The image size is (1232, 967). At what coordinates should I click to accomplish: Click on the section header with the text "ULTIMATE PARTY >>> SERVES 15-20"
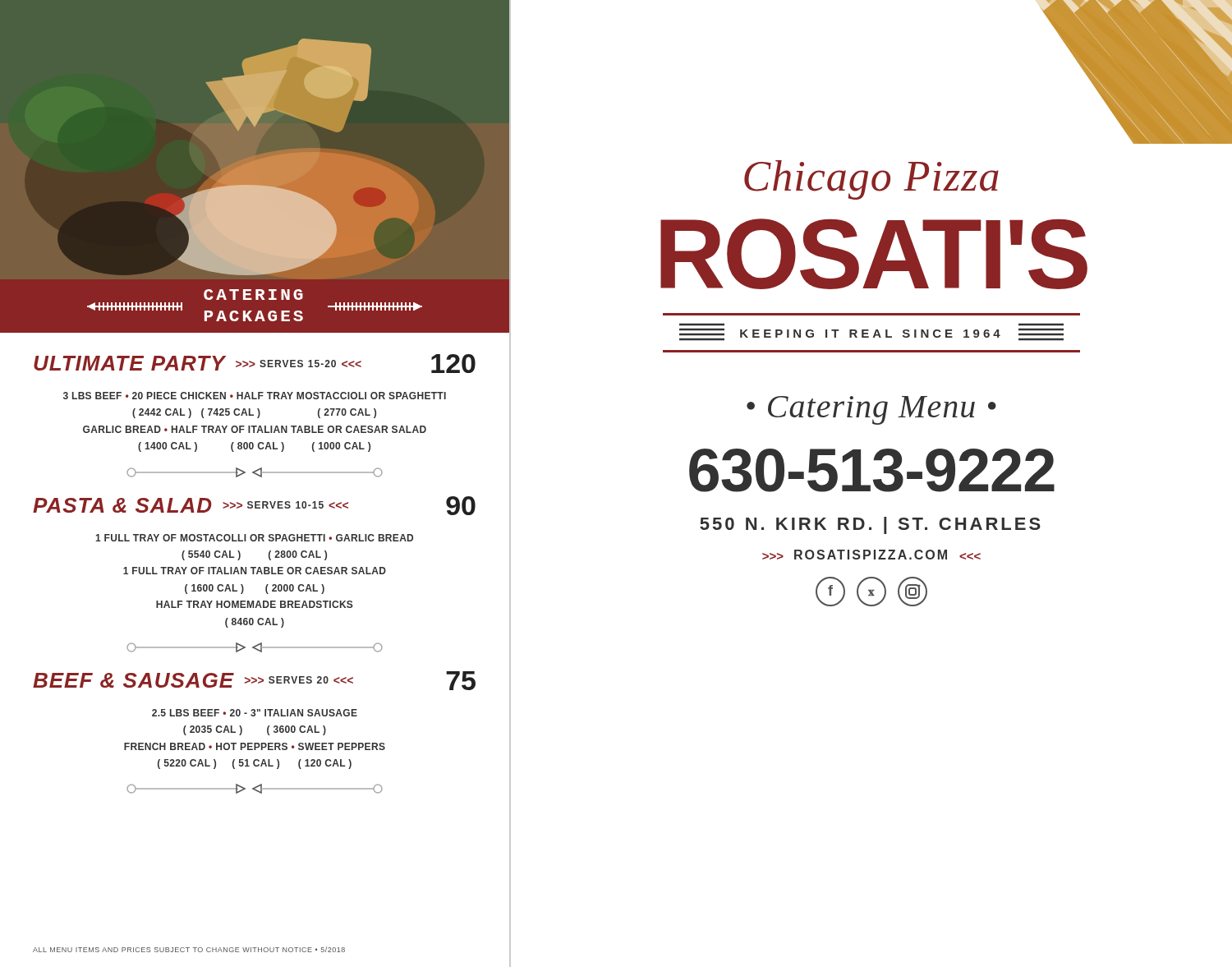(x=255, y=364)
